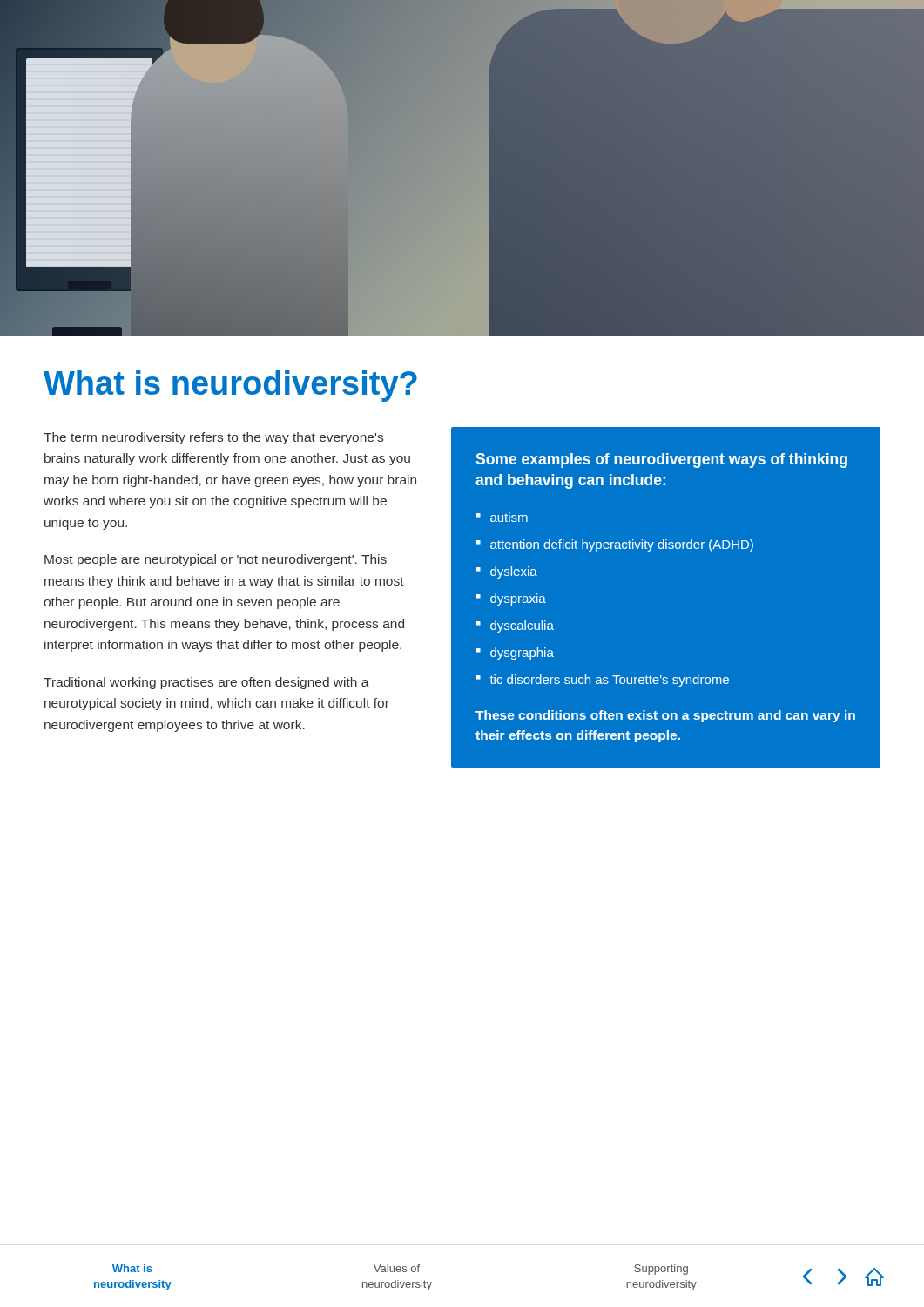924x1307 pixels.
Task: Find the photo
Action: pos(462,170)
